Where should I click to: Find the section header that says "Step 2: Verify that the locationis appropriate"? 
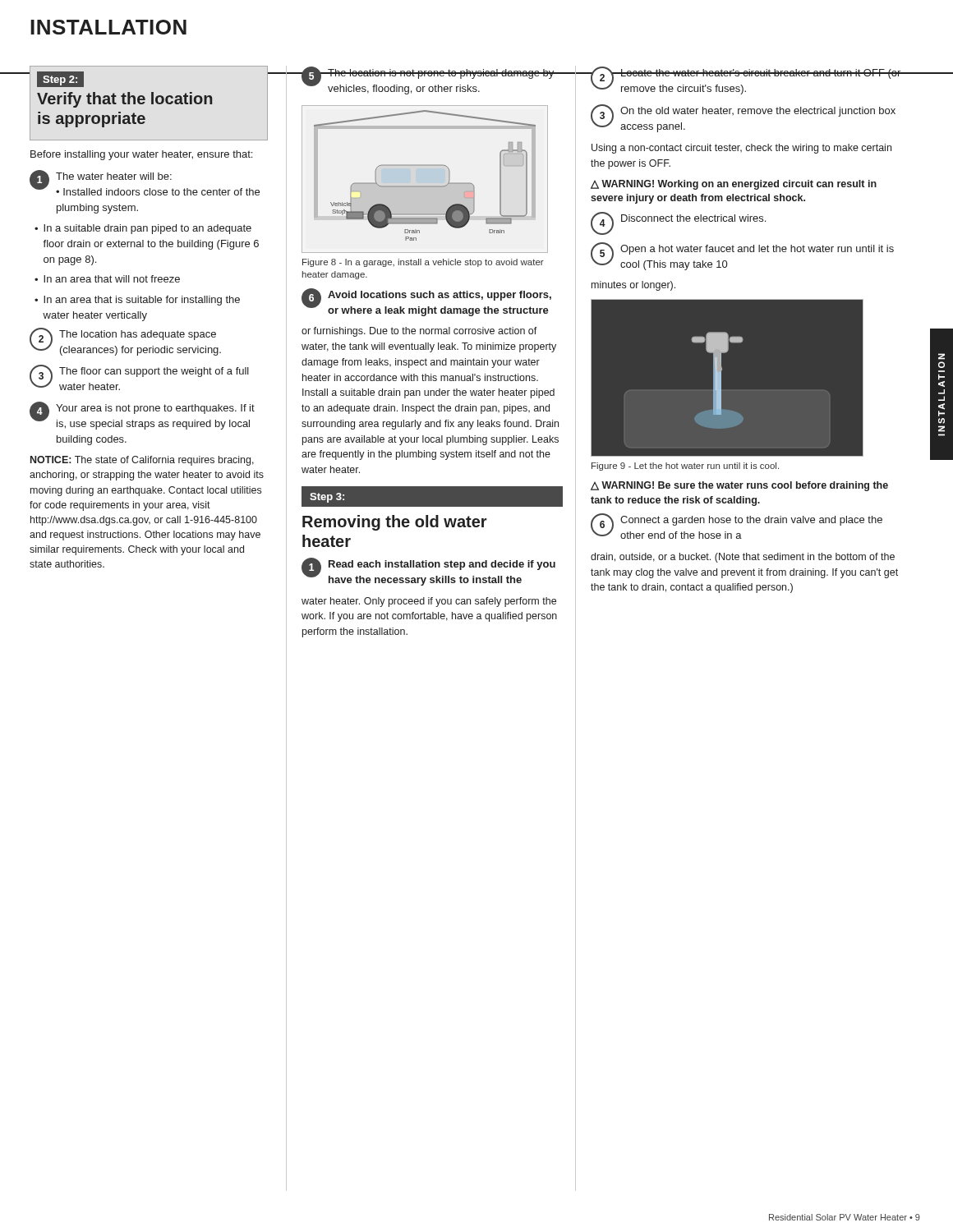[x=149, y=100]
